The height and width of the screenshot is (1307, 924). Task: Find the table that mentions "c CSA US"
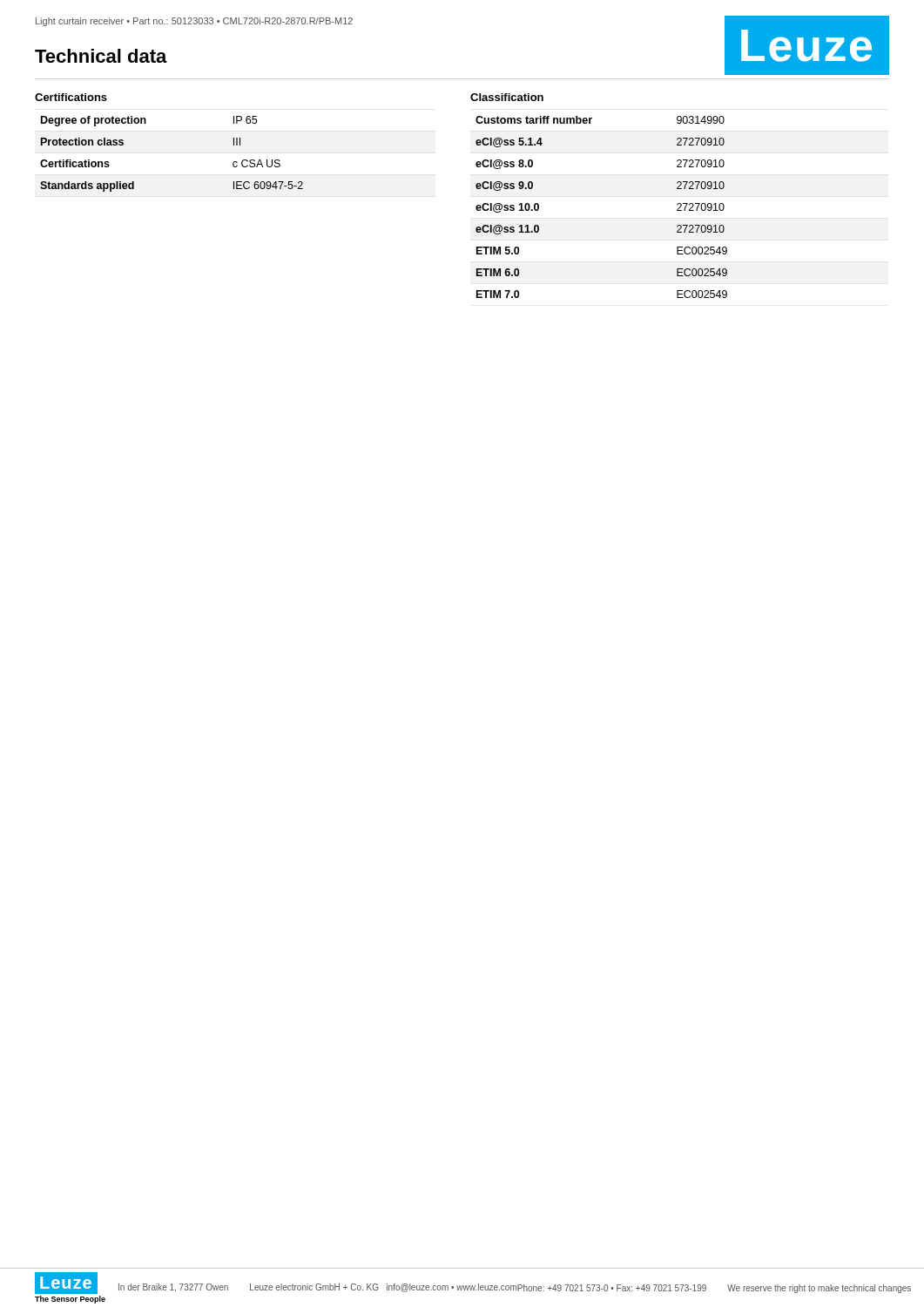[235, 153]
